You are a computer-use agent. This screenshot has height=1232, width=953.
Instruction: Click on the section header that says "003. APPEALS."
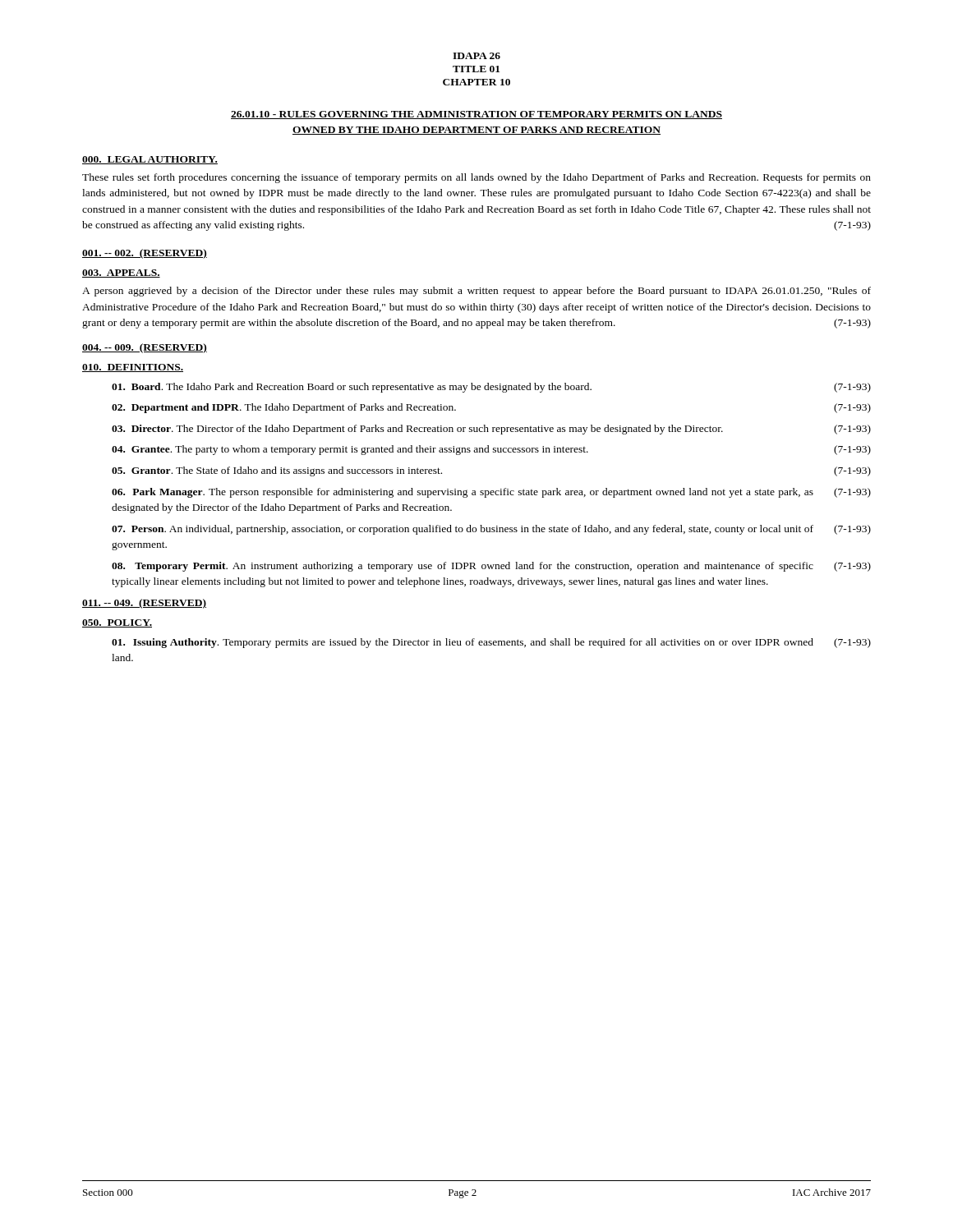(121, 272)
